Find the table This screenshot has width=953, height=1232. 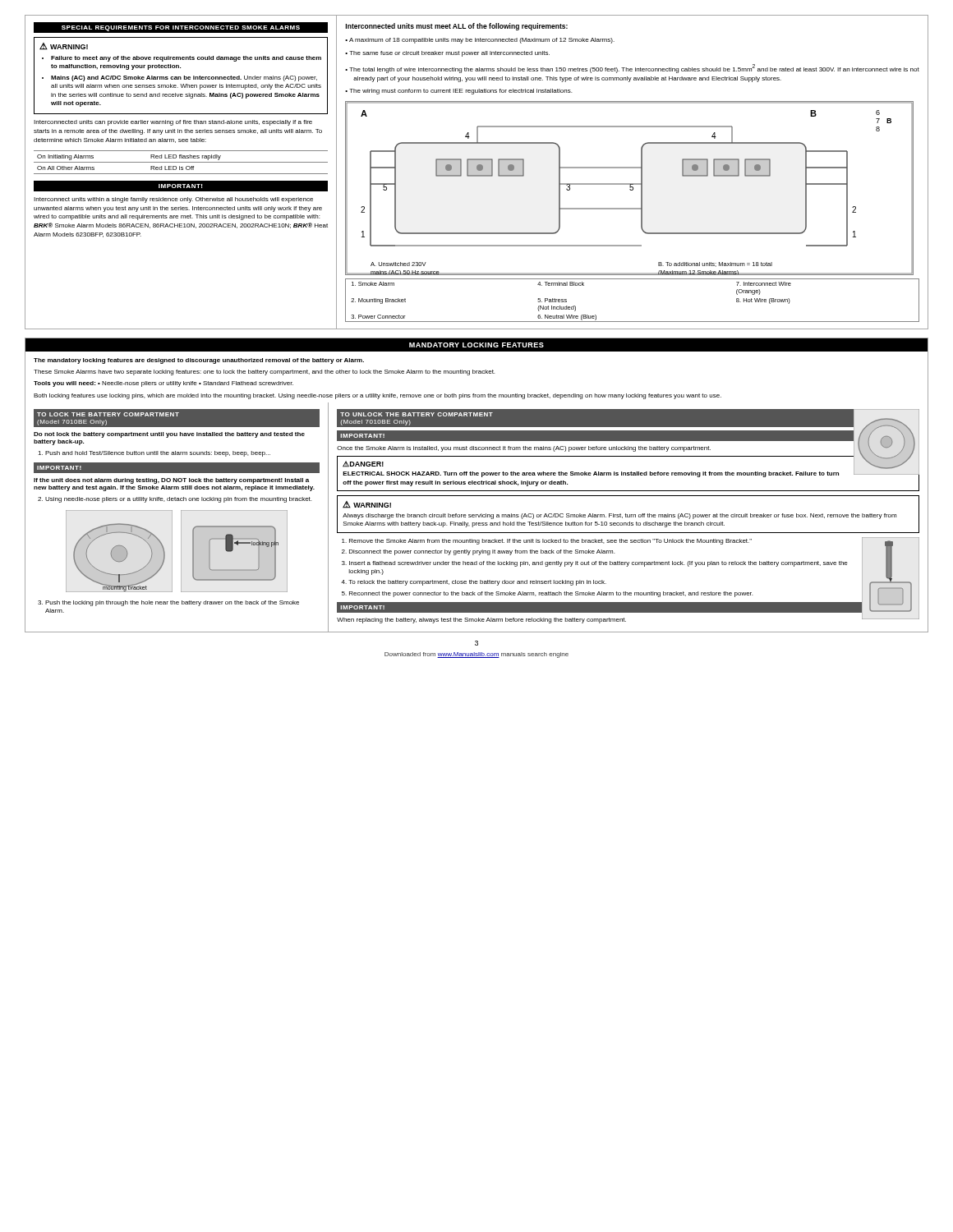tap(181, 162)
